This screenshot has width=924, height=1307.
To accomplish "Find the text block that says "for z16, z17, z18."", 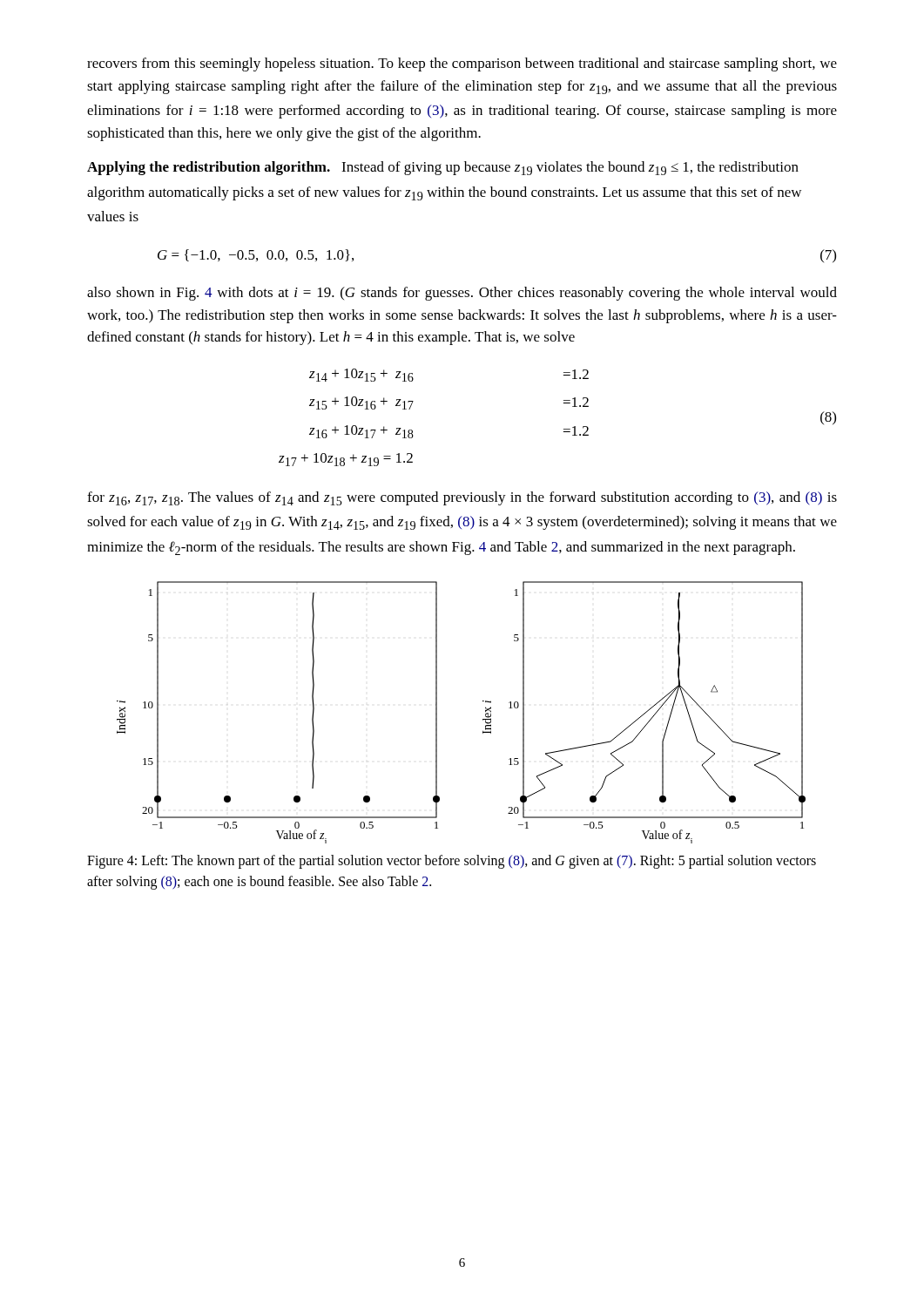I will [462, 523].
